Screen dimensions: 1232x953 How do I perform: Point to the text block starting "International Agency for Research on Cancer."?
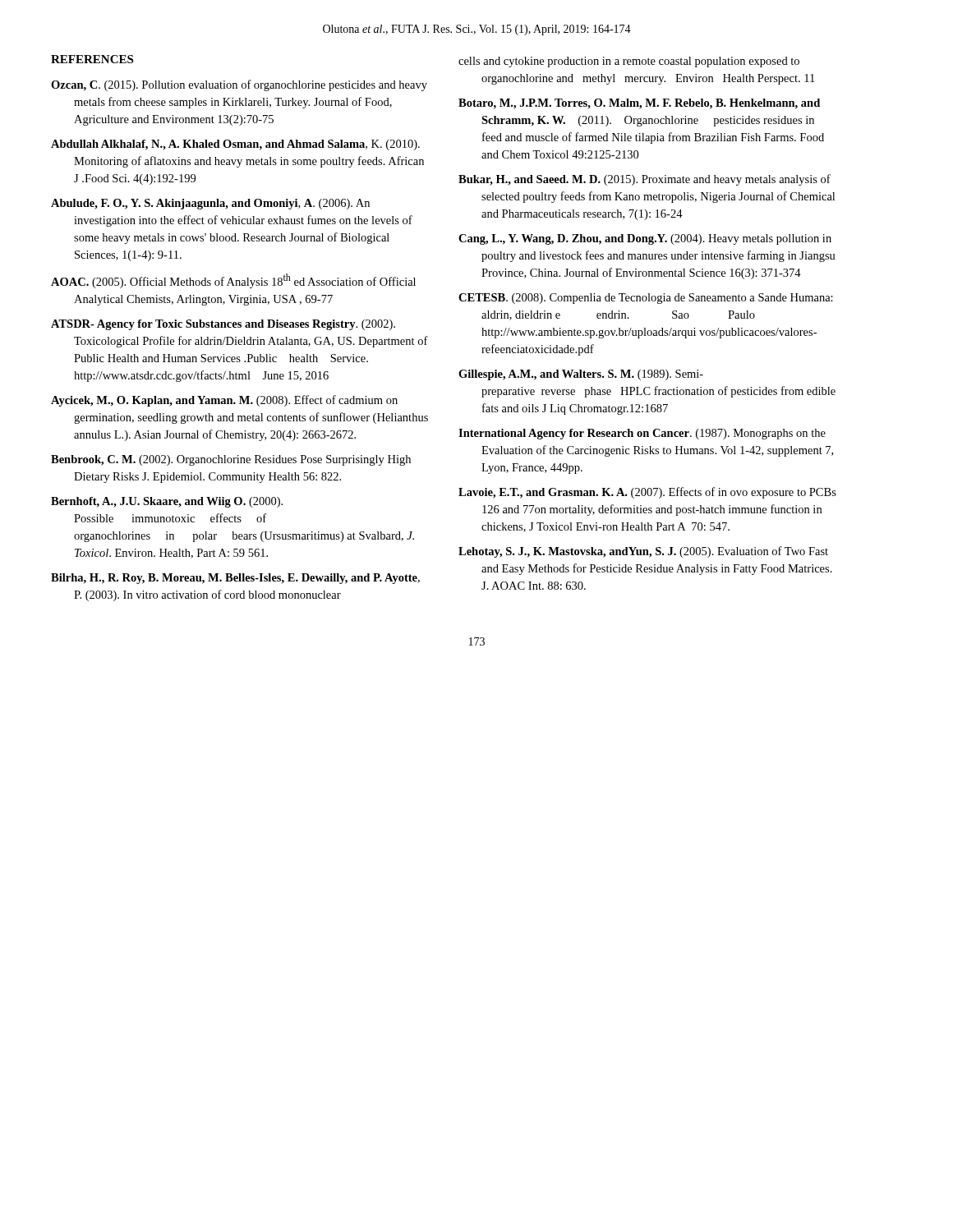click(646, 450)
